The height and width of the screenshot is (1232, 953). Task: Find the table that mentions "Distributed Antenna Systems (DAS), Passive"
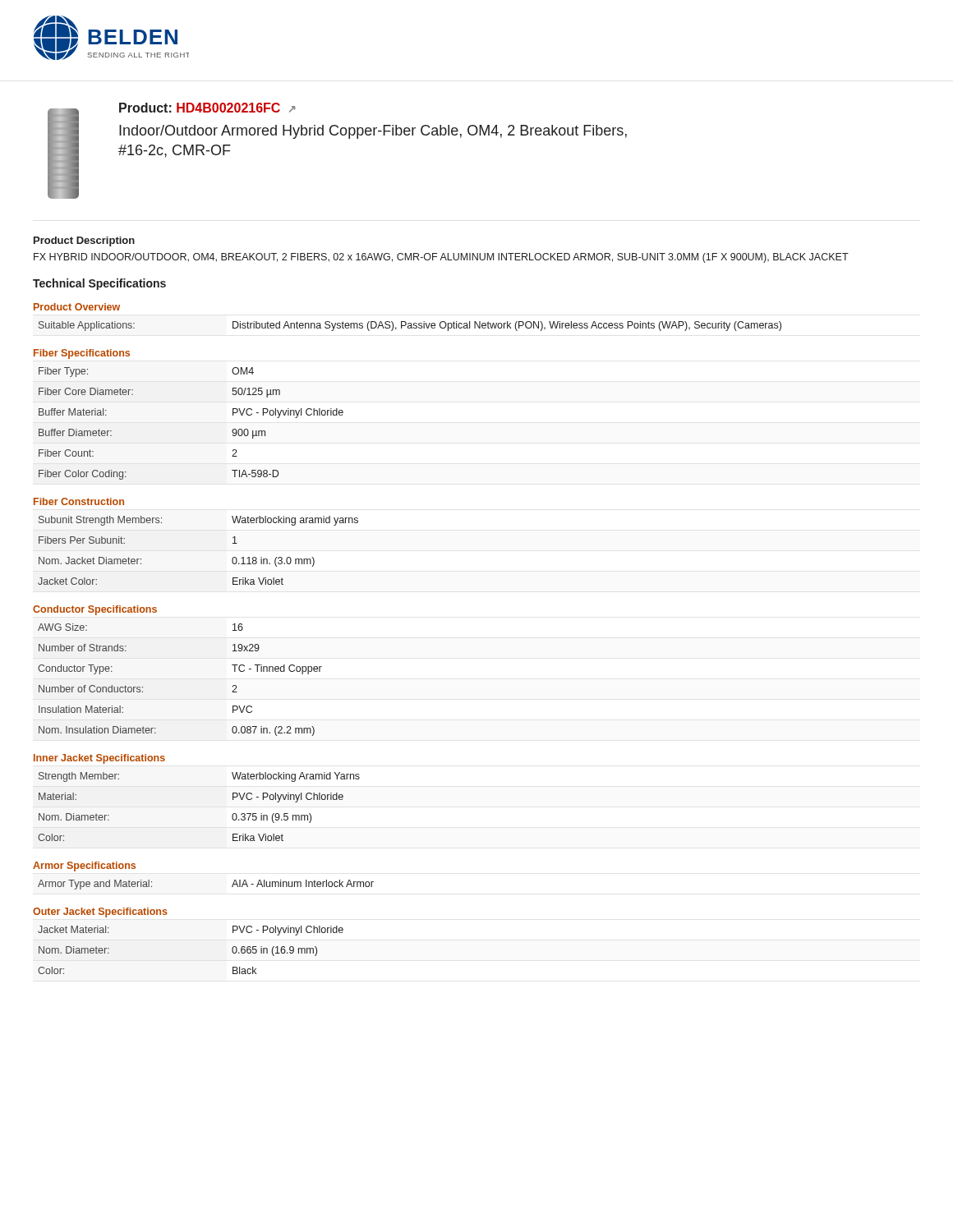(x=476, y=325)
